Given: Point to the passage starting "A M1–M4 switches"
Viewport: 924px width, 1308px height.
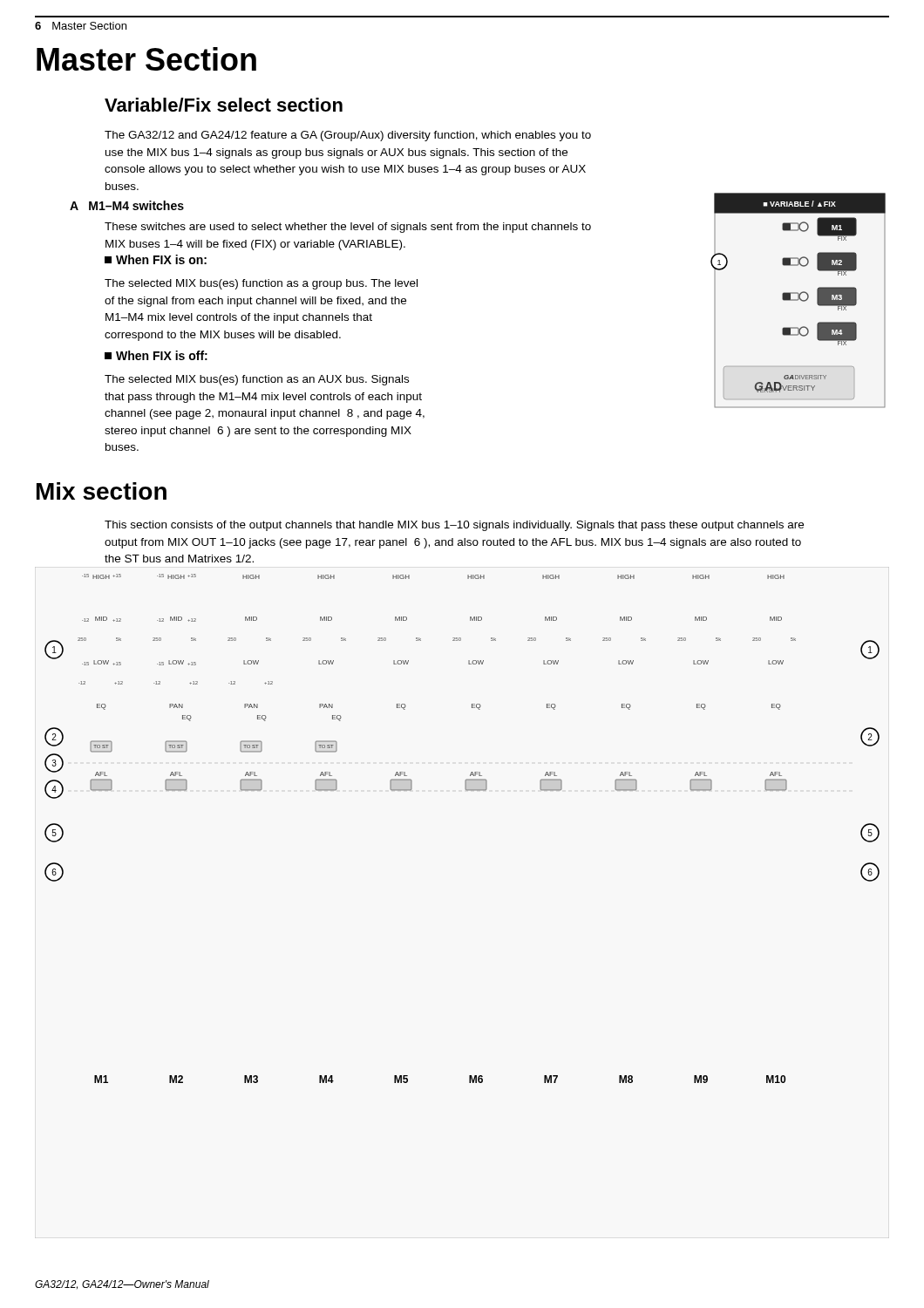Looking at the screenshot, I should pos(127,206).
